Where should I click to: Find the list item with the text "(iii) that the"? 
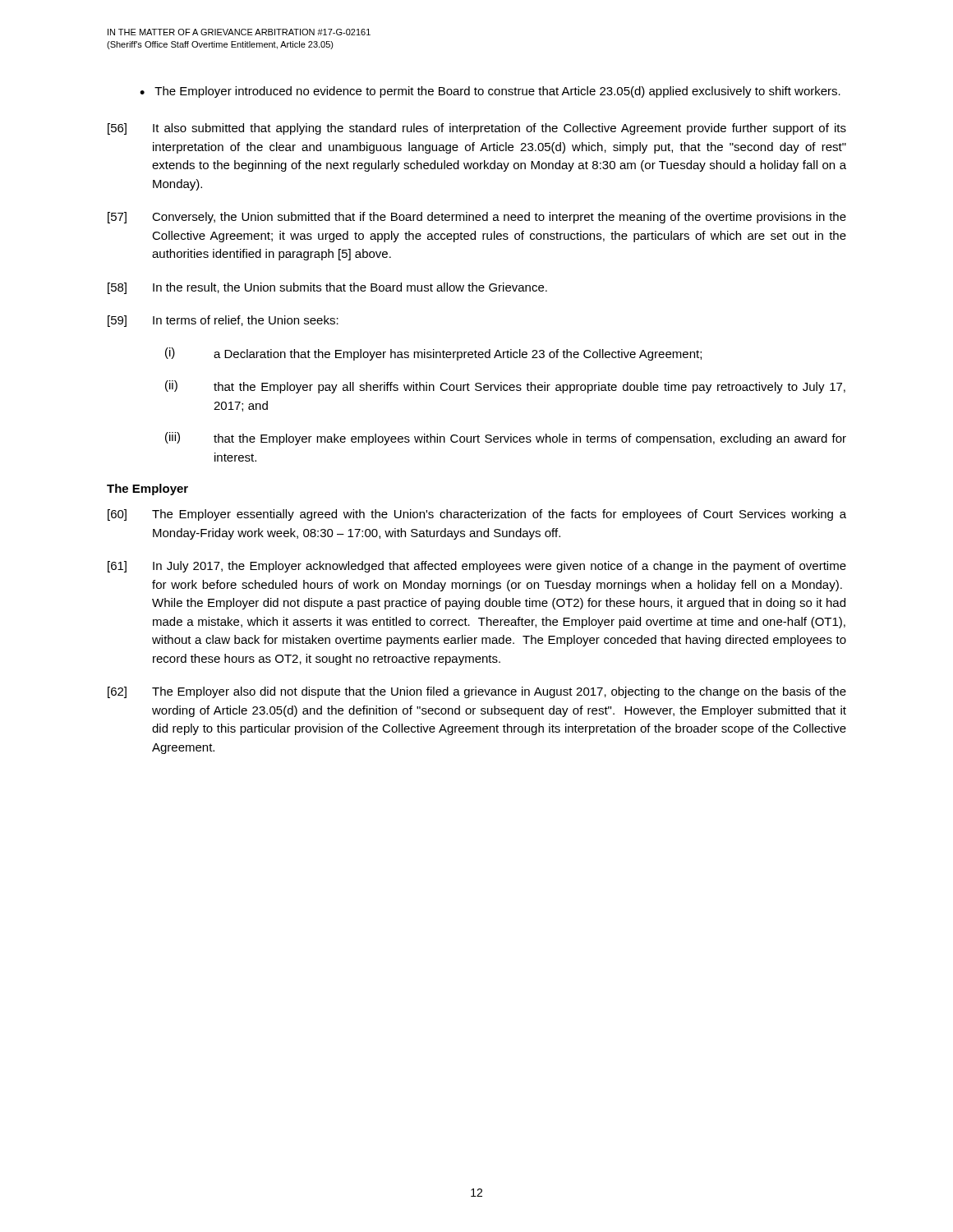505,448
